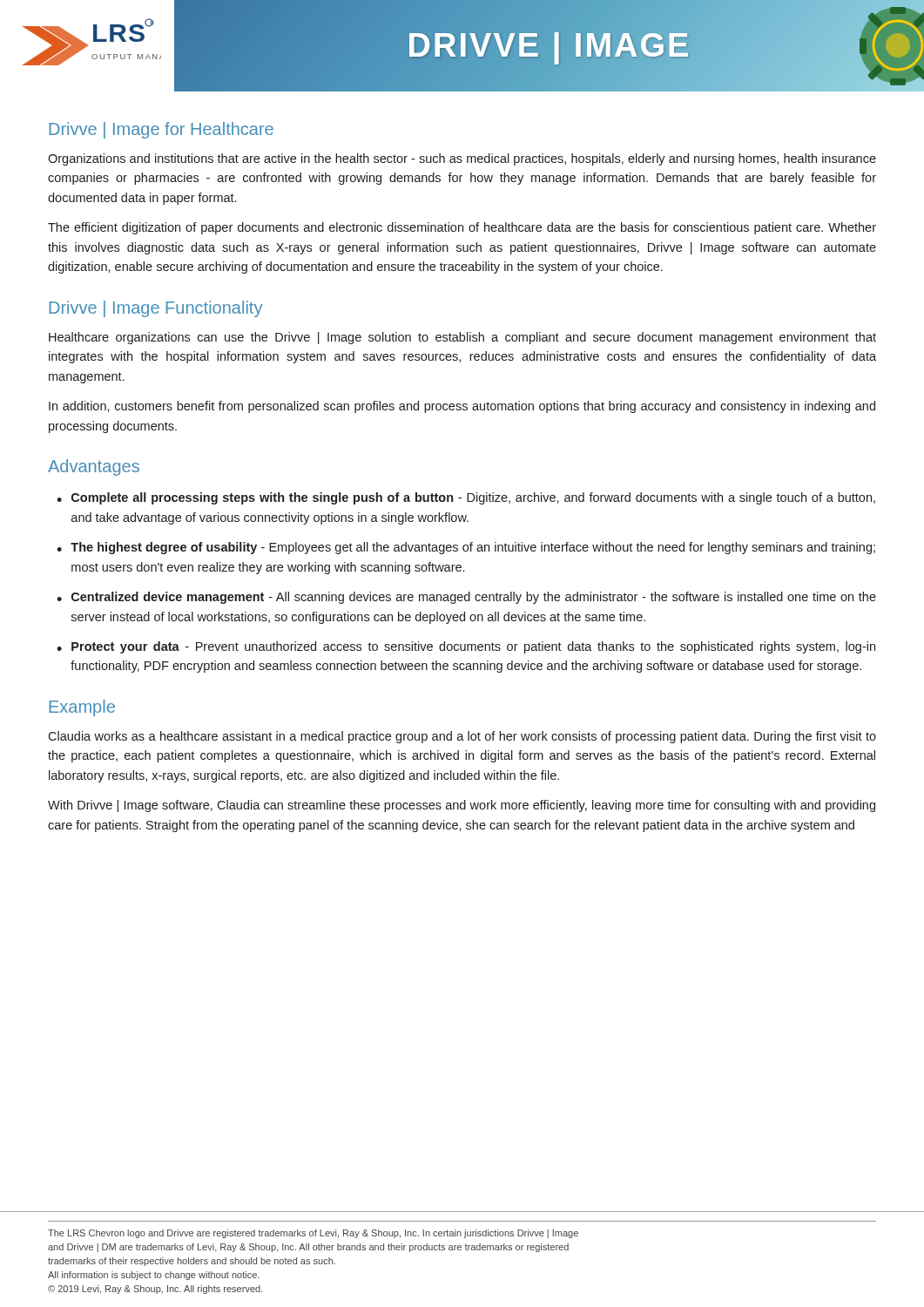
Task: Where is the passage that starts "With Drivve | Image software, Claudia can streamline"?
Action: coord(462,815)
